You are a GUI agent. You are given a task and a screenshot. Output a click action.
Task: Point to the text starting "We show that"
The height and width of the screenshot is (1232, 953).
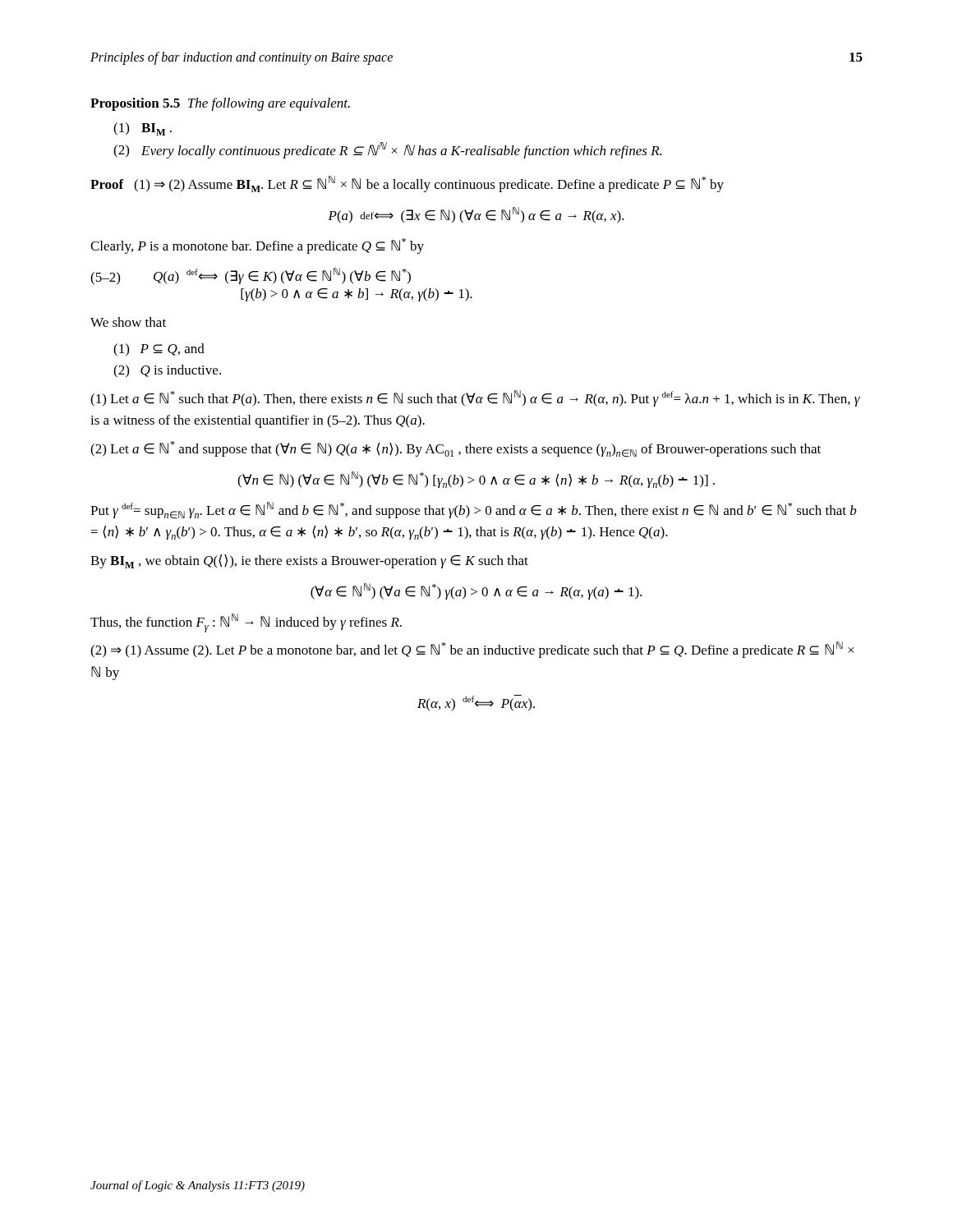tap(128, 322)
